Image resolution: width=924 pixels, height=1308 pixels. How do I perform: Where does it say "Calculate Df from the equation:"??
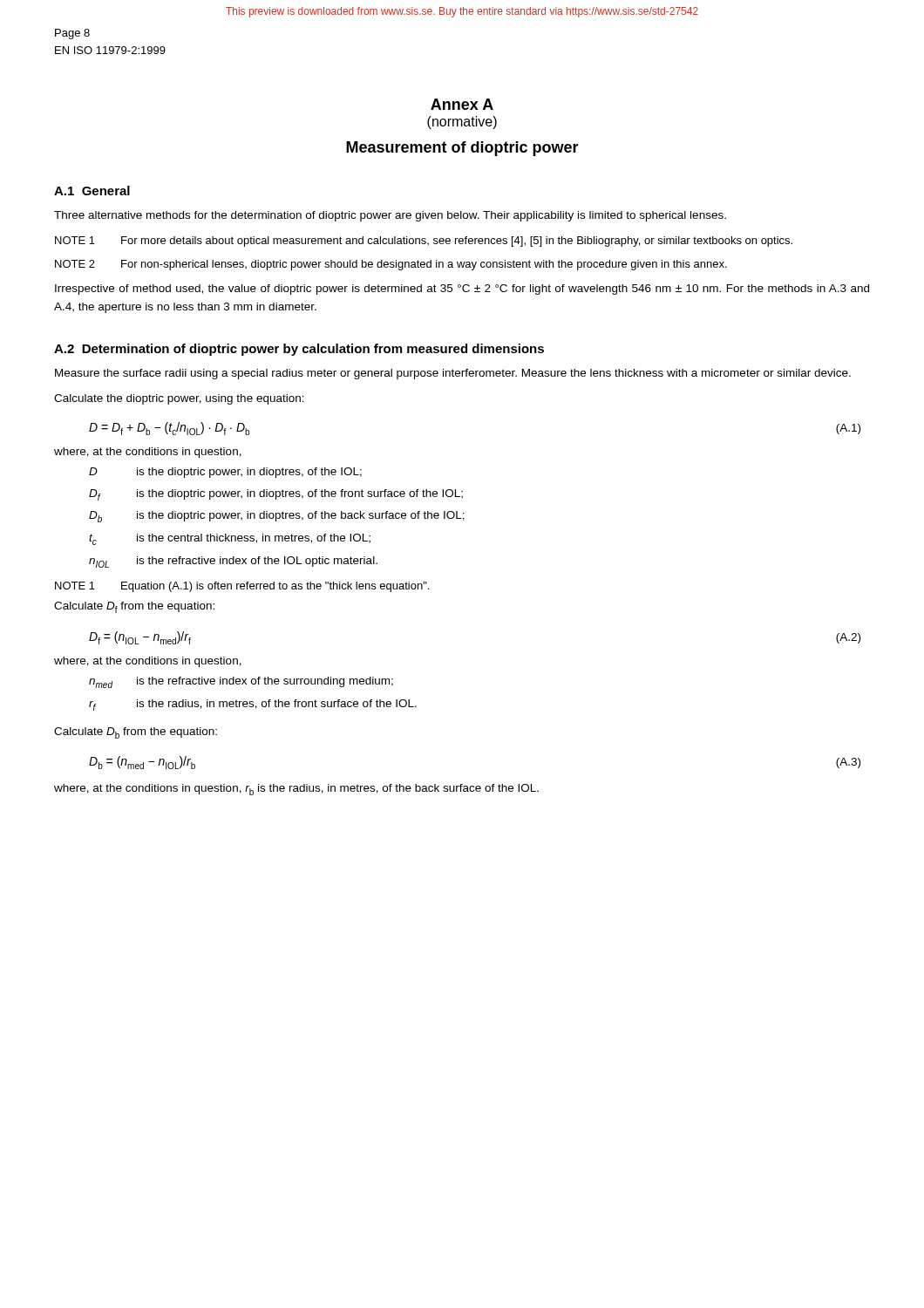135,607
